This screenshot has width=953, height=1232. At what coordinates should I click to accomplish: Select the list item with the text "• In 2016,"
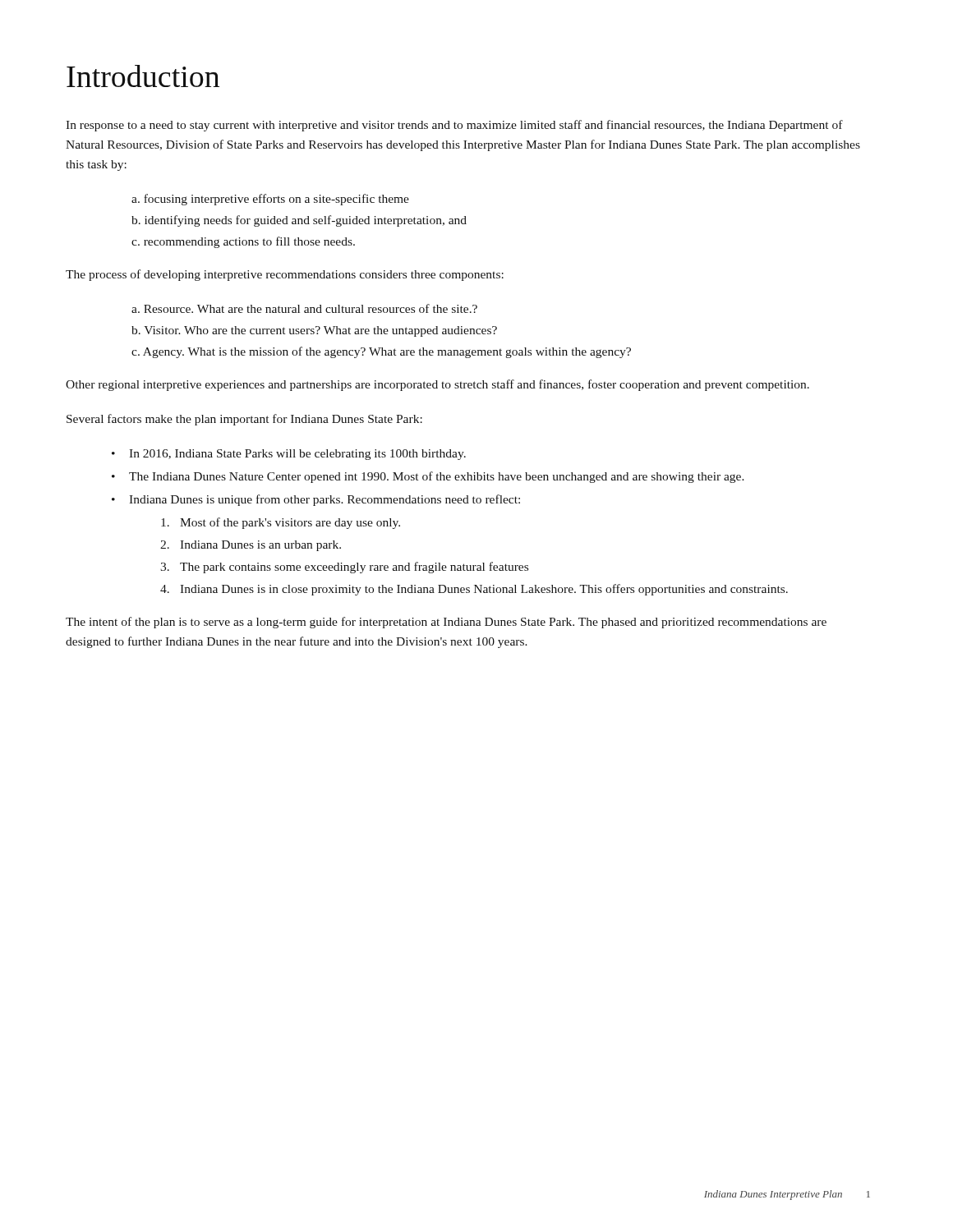(289, 453)
